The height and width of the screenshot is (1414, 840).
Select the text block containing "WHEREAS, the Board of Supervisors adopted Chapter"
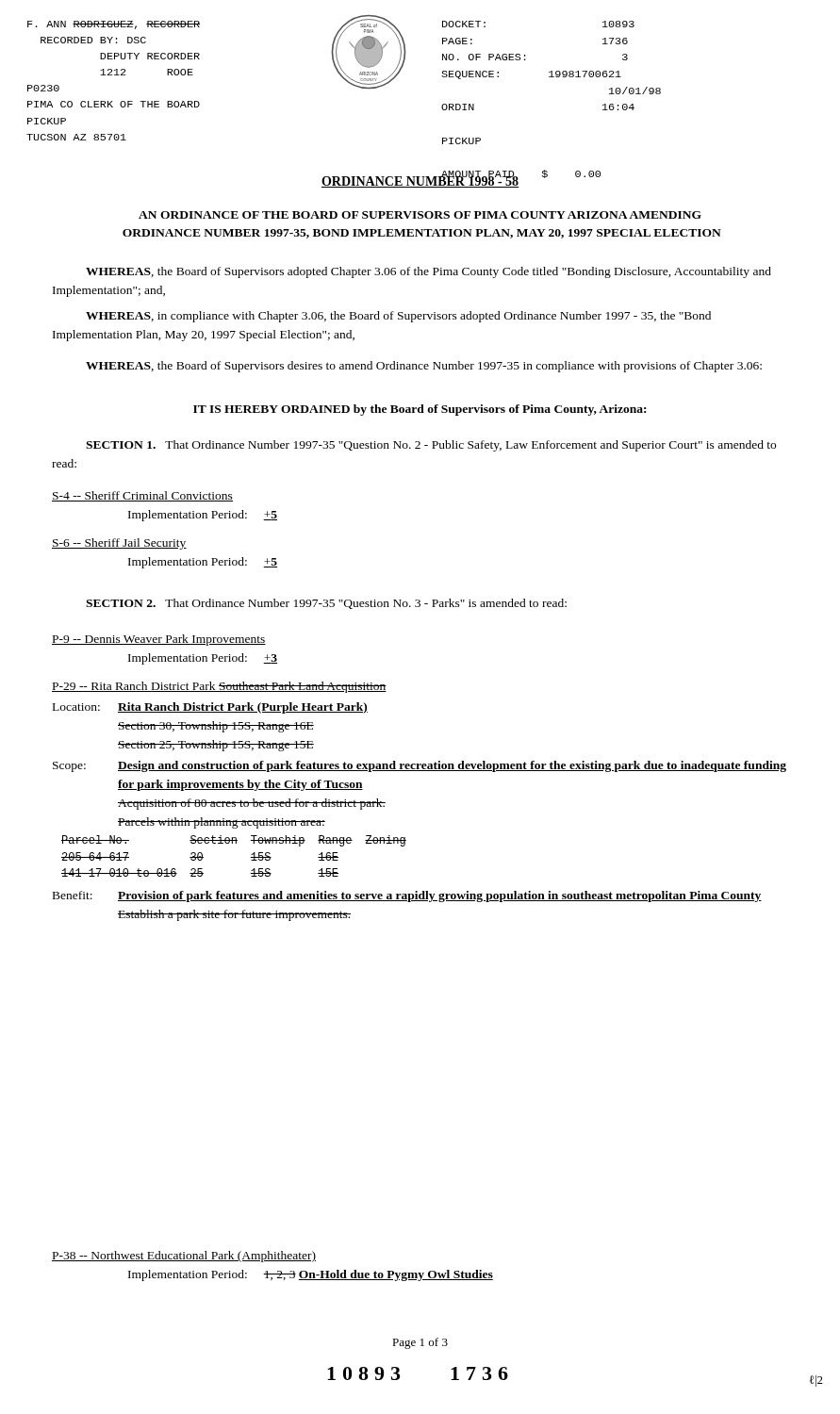[x=420, y=280]
